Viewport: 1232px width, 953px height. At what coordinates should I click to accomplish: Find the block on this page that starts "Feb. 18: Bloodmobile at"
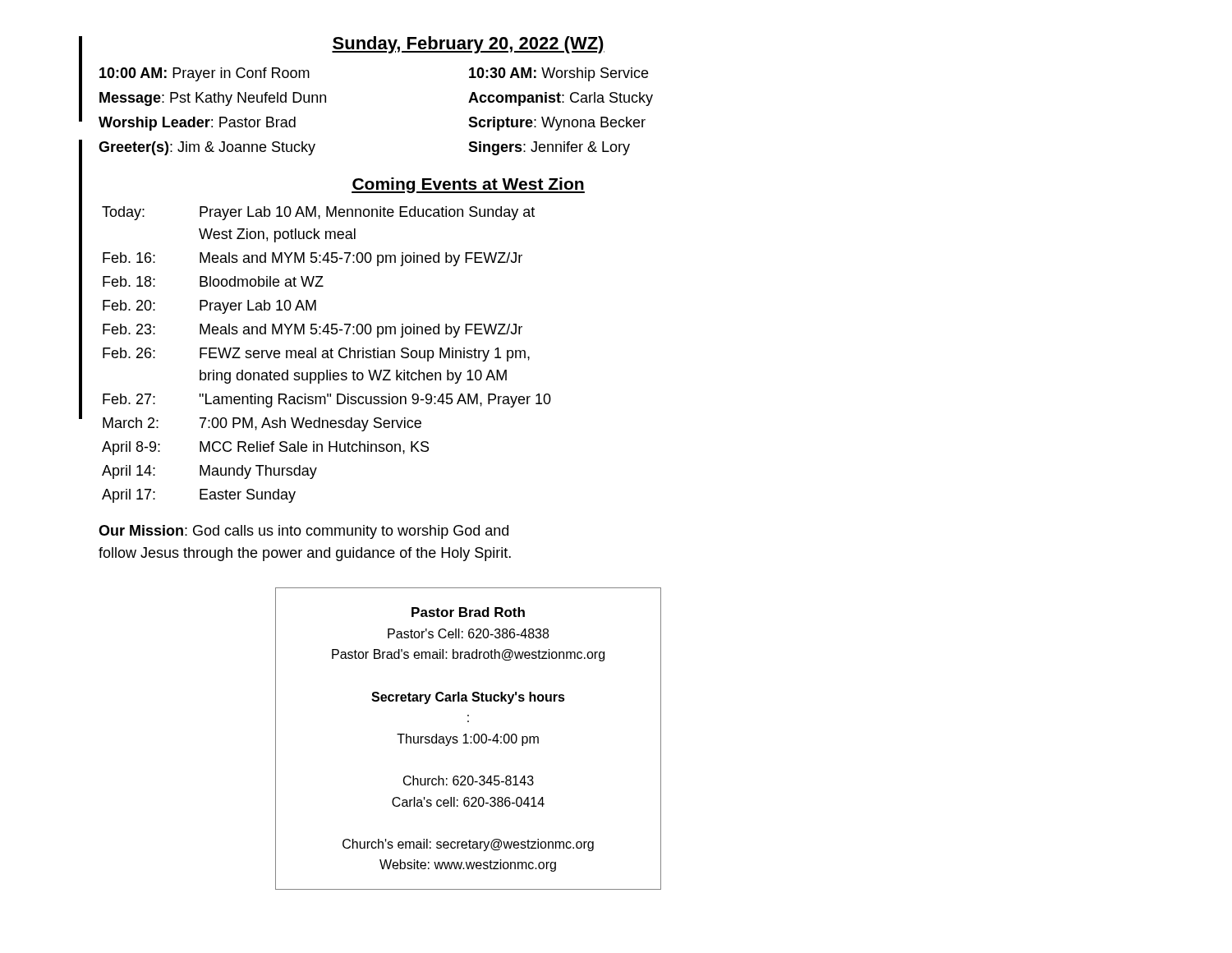(x=213, y=281)
